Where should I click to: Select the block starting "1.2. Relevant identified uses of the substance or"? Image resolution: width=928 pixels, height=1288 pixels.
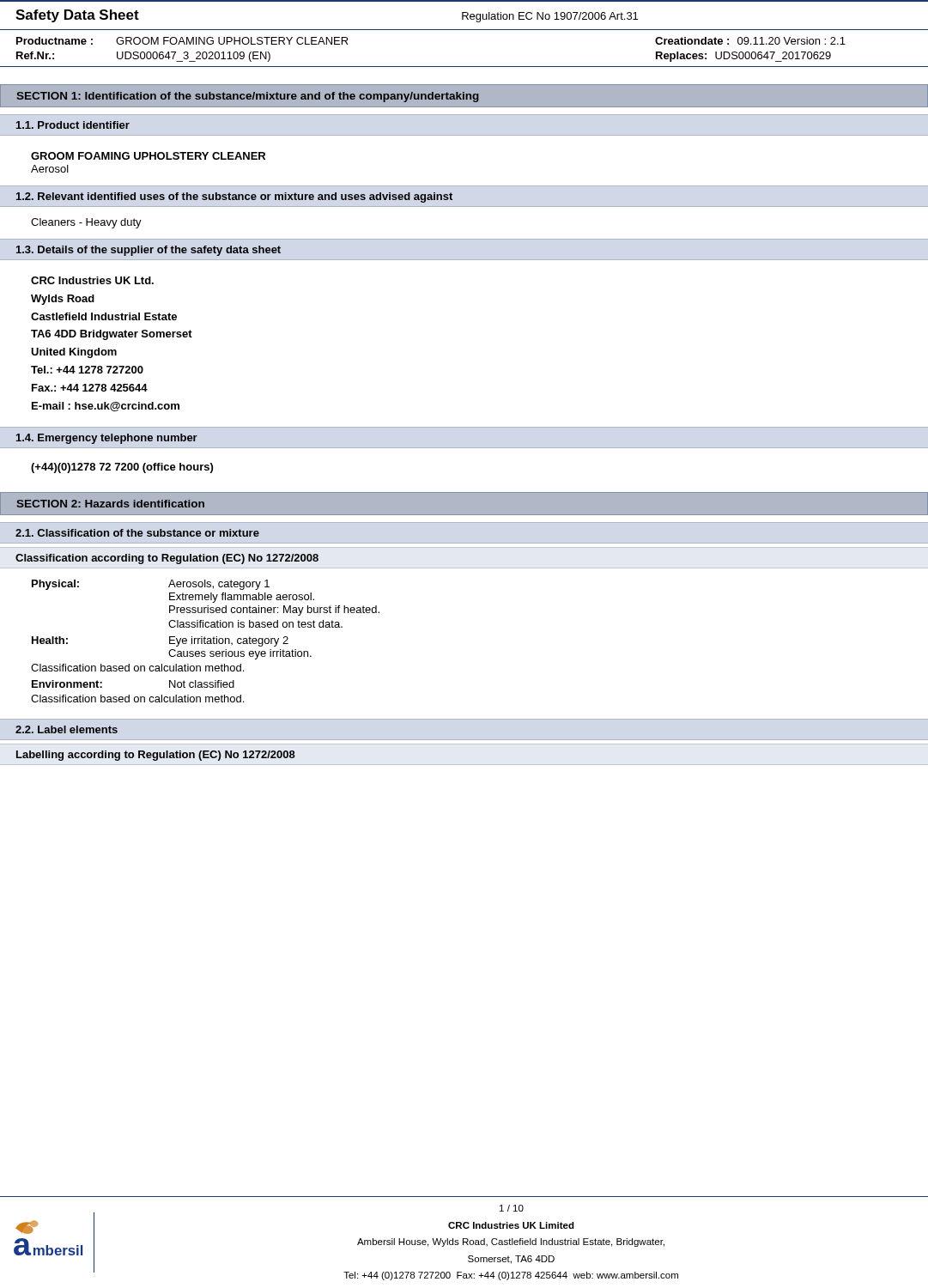click(234, 196)
